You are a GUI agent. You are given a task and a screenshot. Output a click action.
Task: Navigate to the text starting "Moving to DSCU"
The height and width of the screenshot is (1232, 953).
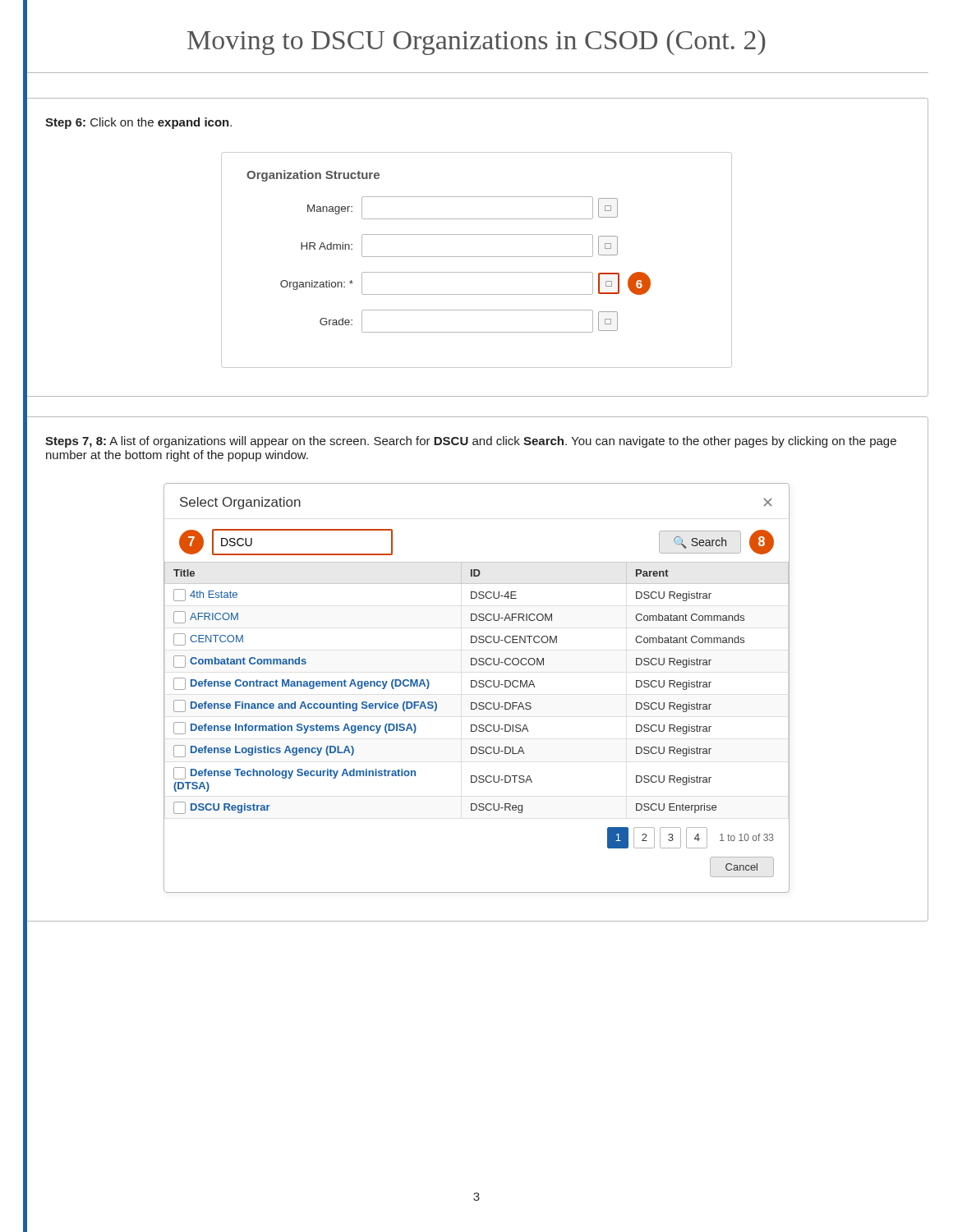(476, 40)
